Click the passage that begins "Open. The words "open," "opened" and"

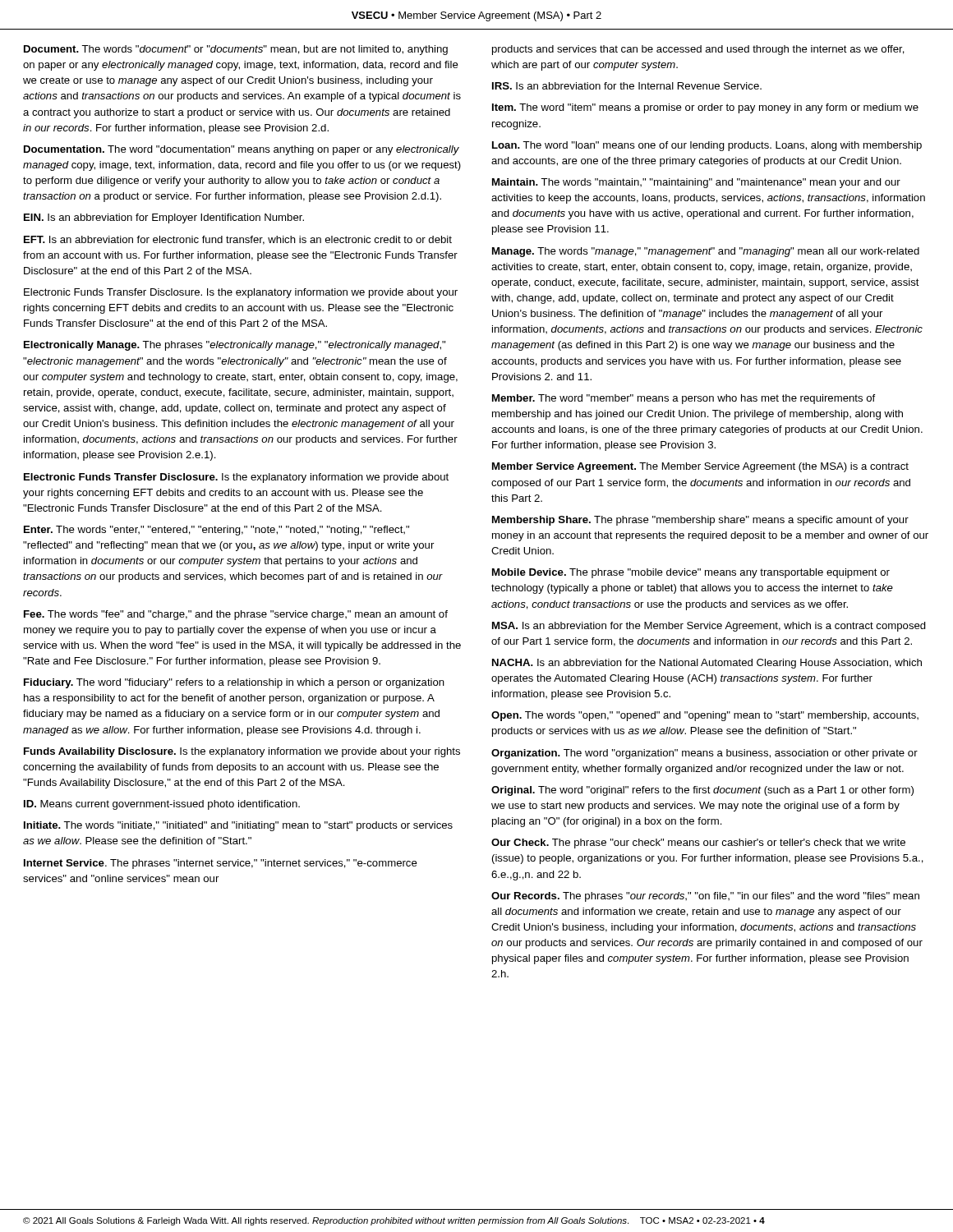pos(711,723)
